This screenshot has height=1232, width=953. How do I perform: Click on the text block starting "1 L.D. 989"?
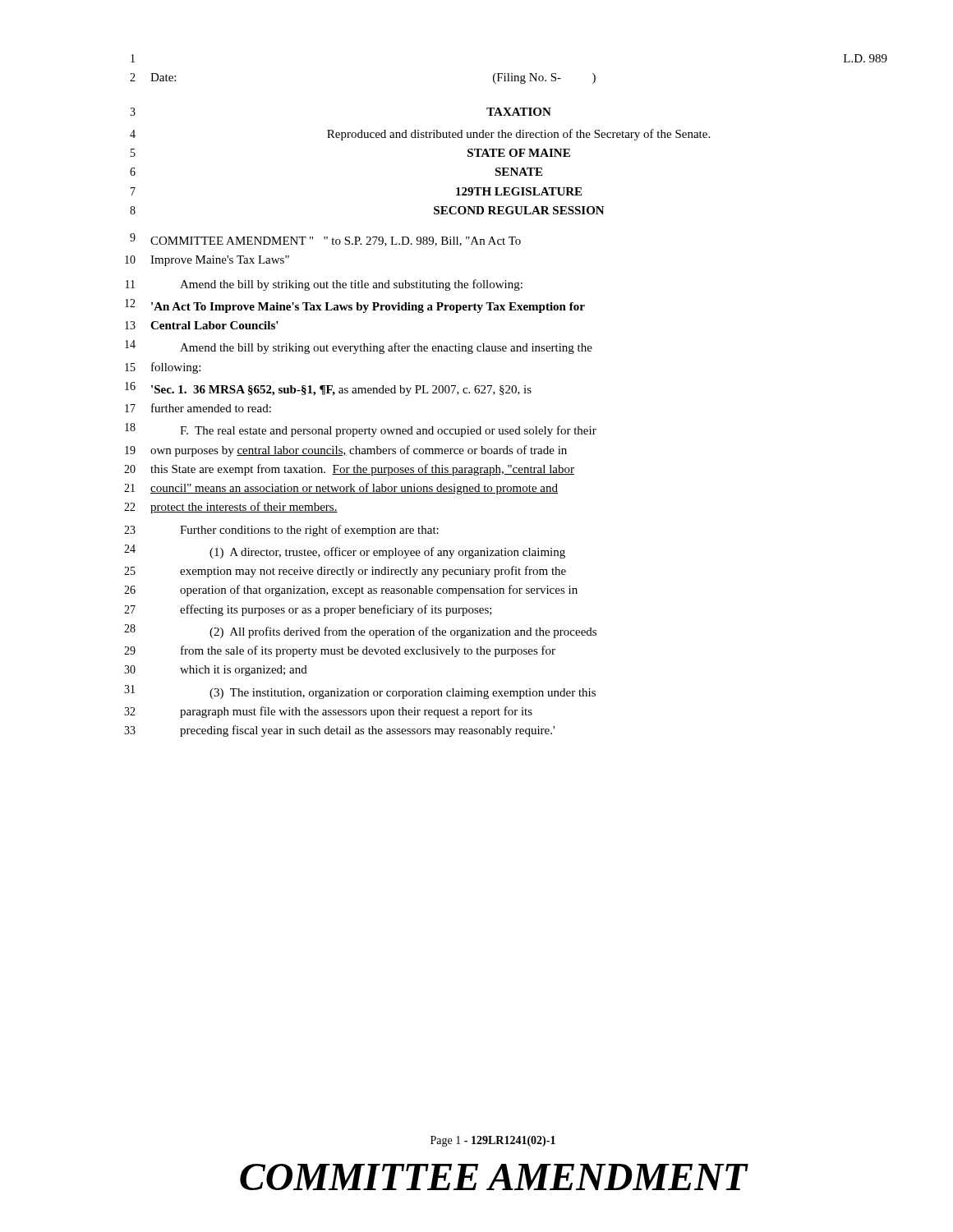[133, 58]
